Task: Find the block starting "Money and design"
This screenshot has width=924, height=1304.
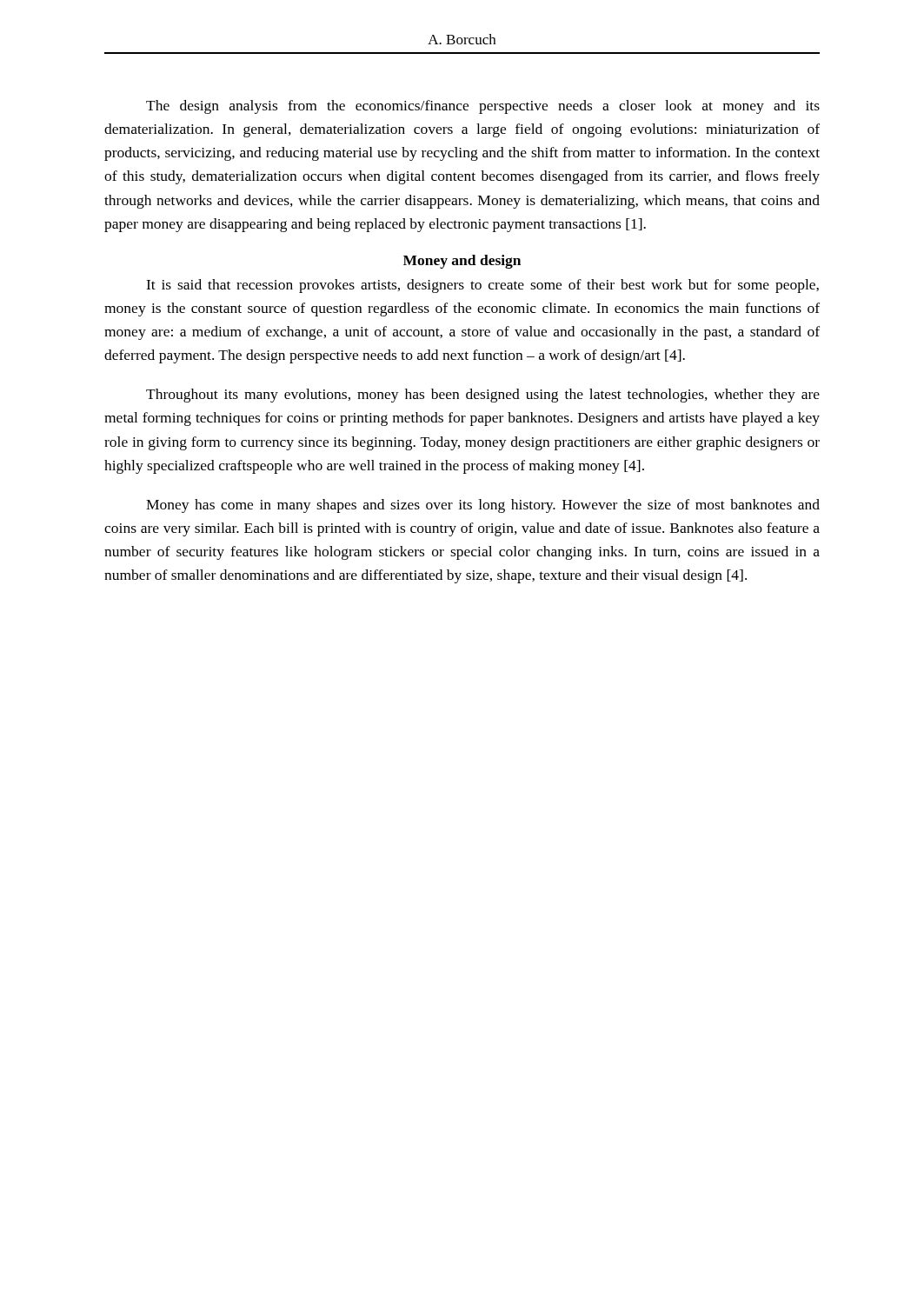Action: 462,260
